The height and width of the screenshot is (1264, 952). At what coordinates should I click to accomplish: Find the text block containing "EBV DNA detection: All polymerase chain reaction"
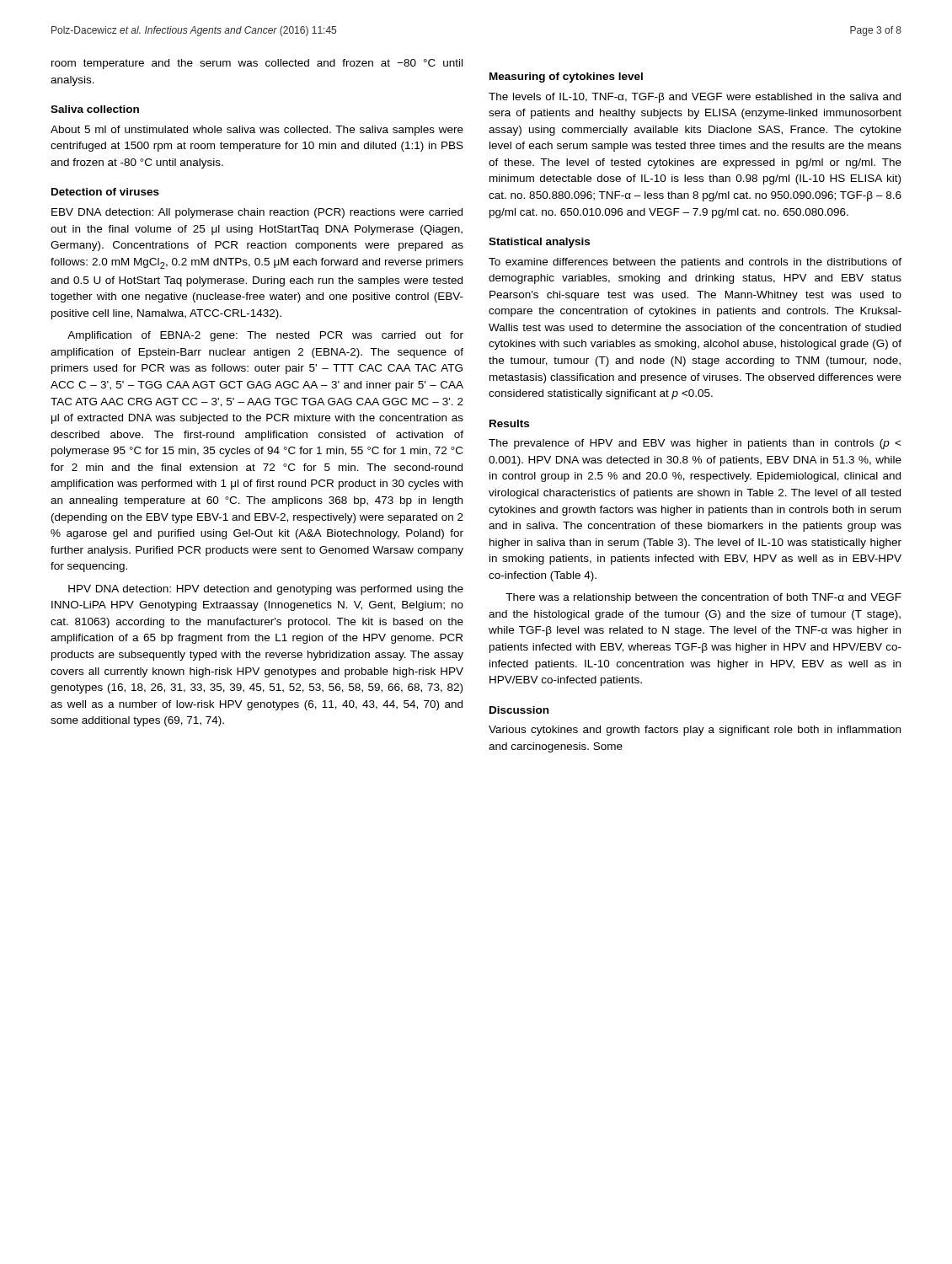tap(257, 466)
